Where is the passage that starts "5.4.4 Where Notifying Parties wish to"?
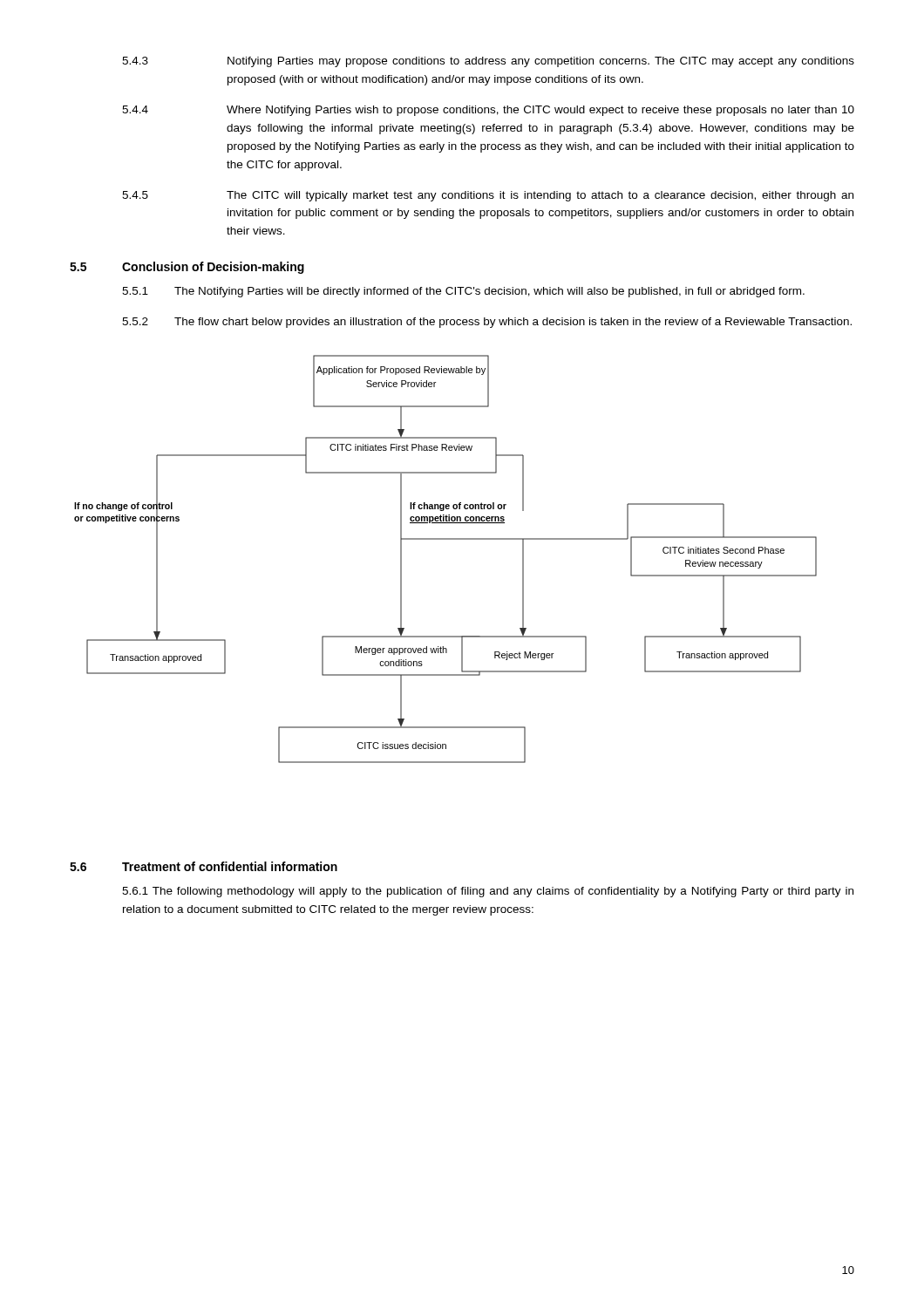The height and width of the screenshot is (1308, 924). click(x=462, y=137)
